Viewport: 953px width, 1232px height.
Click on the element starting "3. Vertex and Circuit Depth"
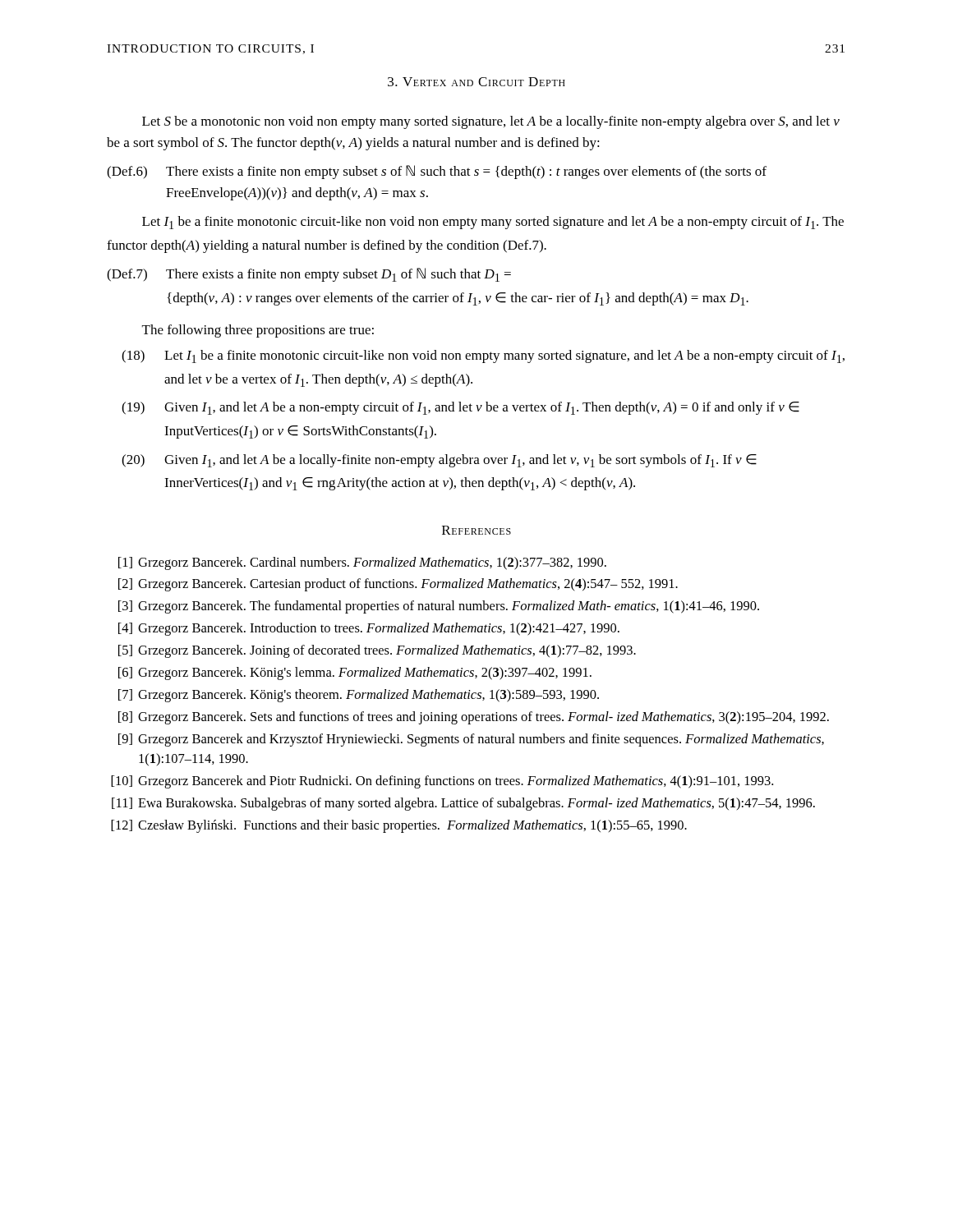point(476,82)
